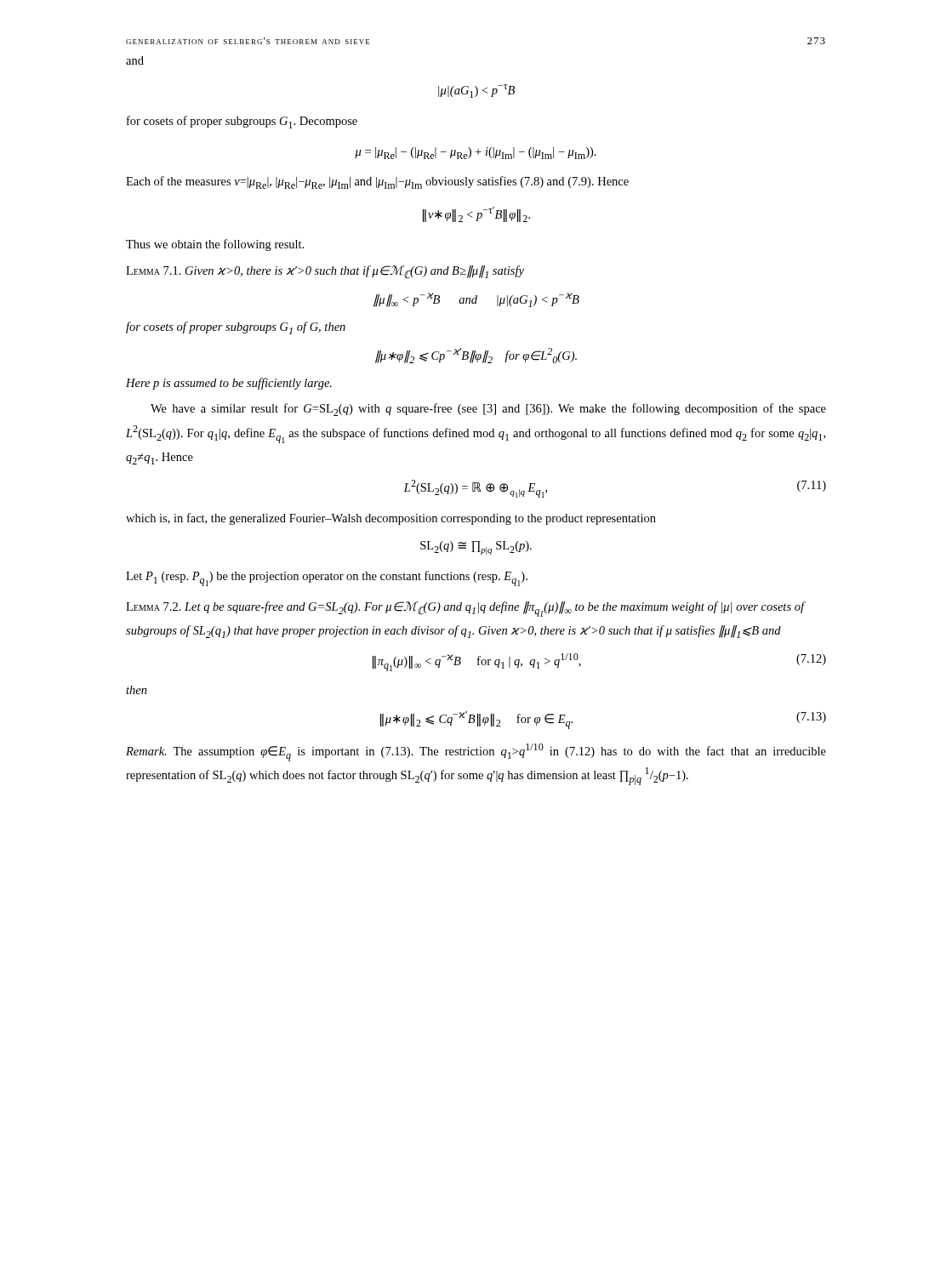Find the text block that reads "Thus we obtain the following"
Screen dimensions: 1276x952
tap(215, 244)
